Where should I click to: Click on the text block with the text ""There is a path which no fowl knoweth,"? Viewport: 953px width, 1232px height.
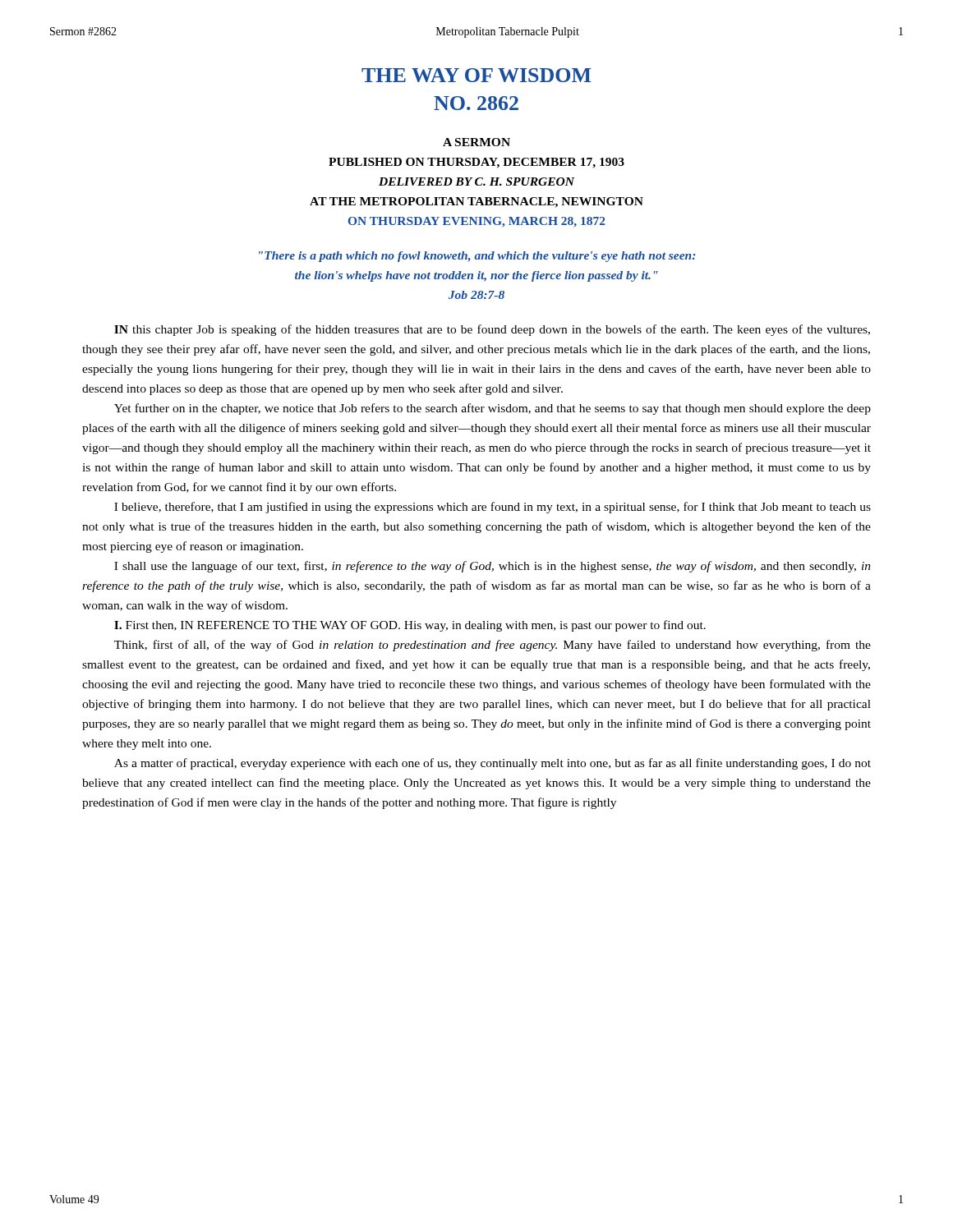click(476, 275)
